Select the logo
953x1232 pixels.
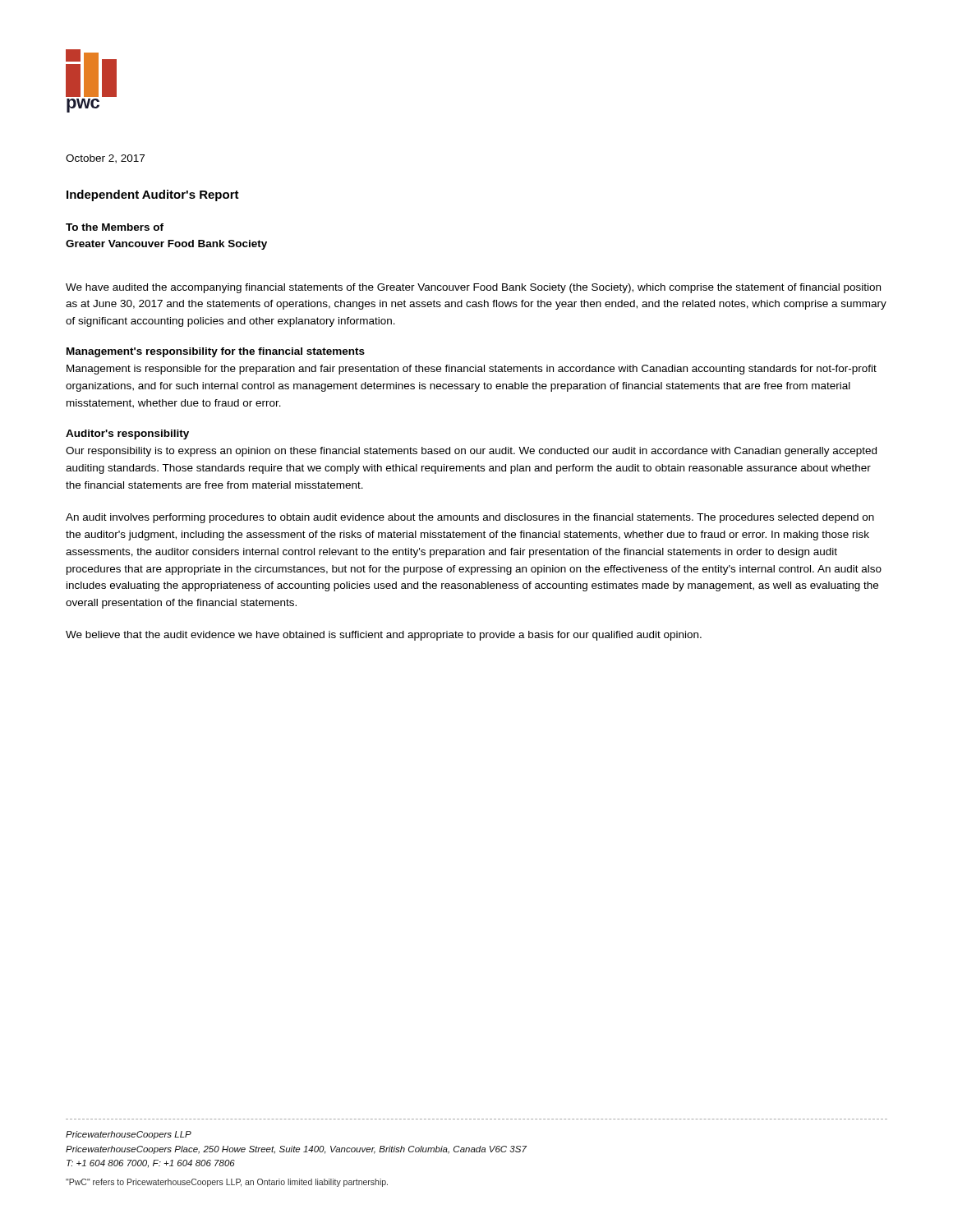coord(103,79)
